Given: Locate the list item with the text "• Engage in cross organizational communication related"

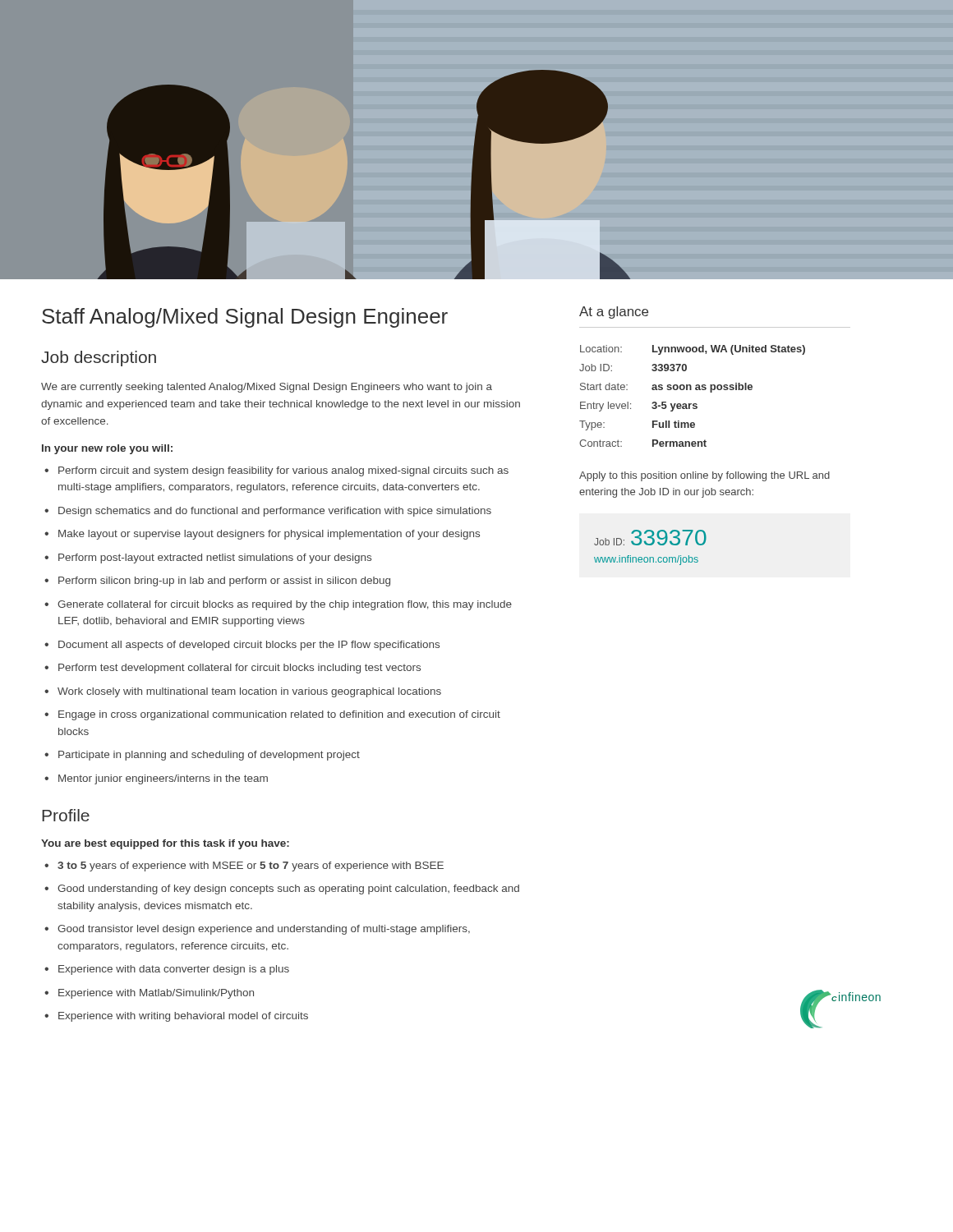Looking at the screenshot, I should tap(272, 722).
